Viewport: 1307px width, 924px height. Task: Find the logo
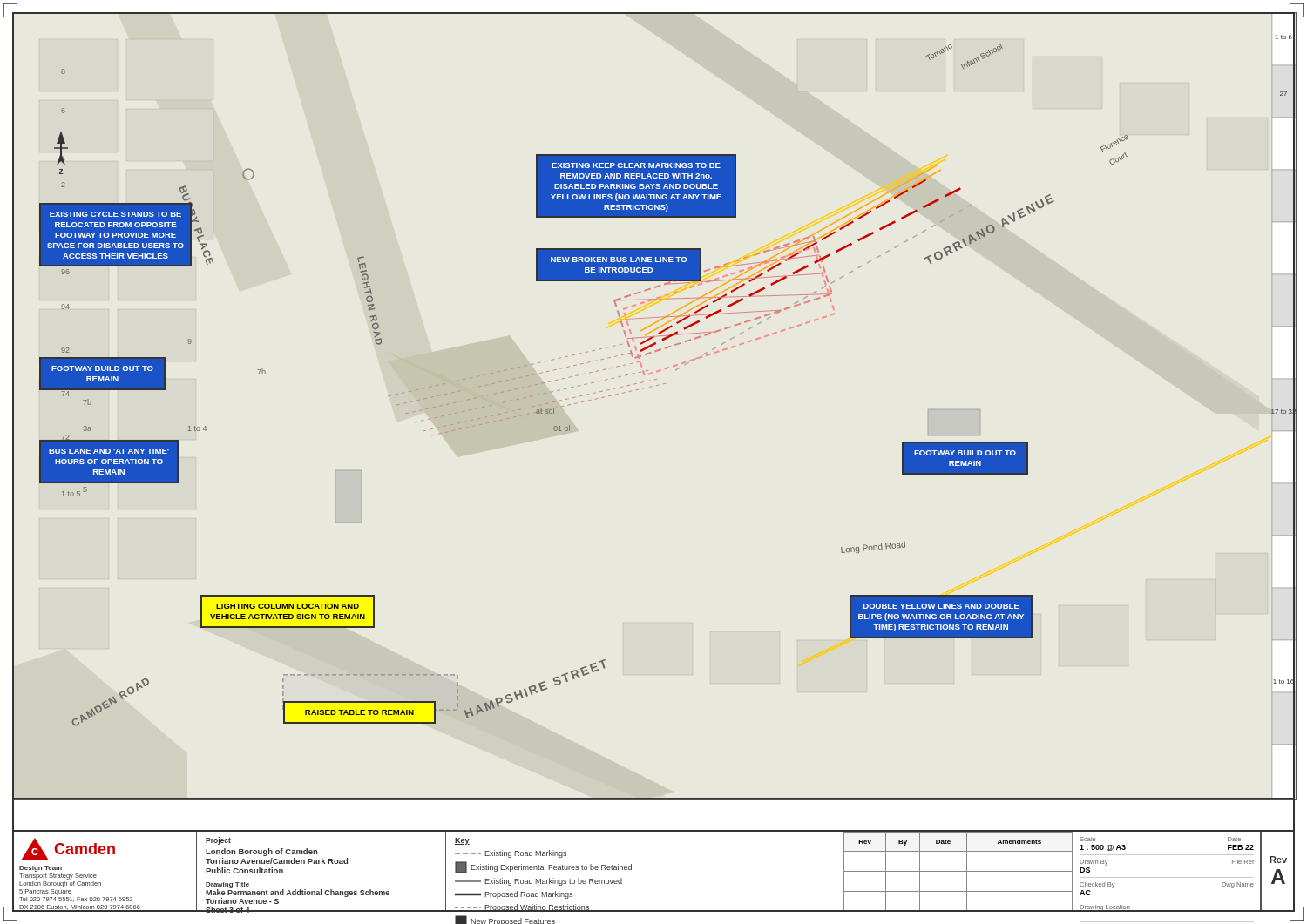pos(105,872)
